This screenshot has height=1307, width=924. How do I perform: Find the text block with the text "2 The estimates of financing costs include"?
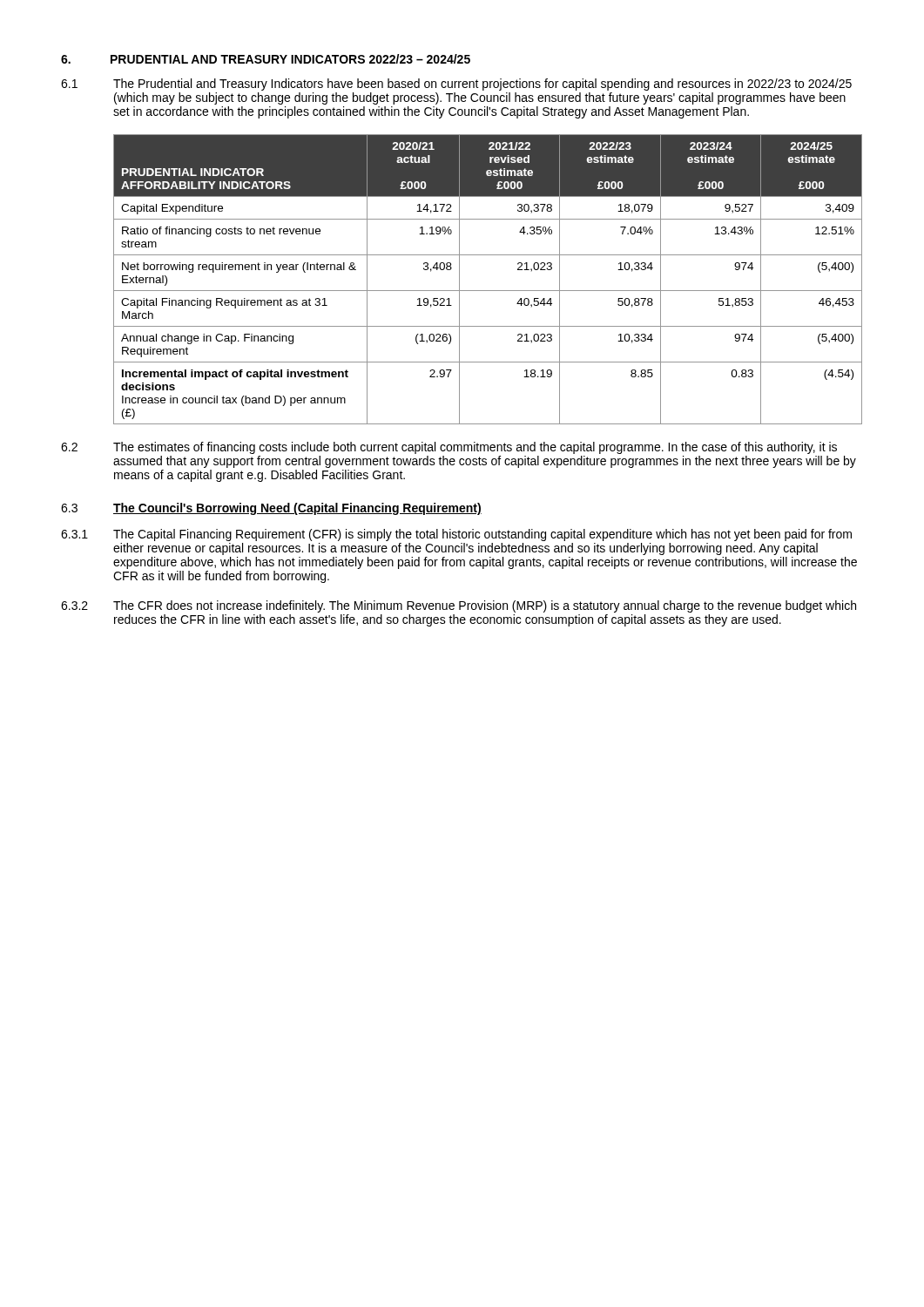[x=462, y=461]
